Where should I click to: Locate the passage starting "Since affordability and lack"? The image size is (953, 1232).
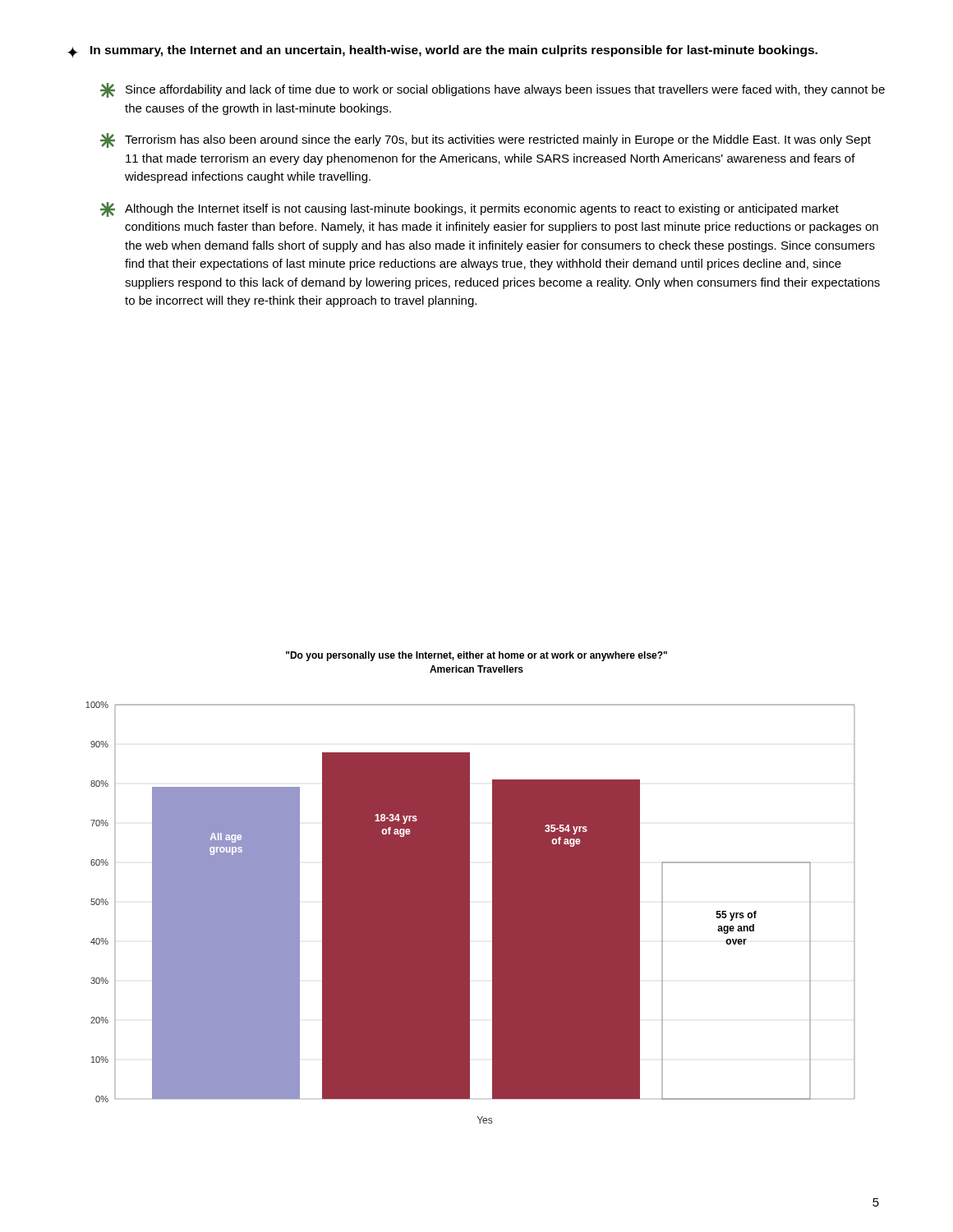(x=493, y=99)
